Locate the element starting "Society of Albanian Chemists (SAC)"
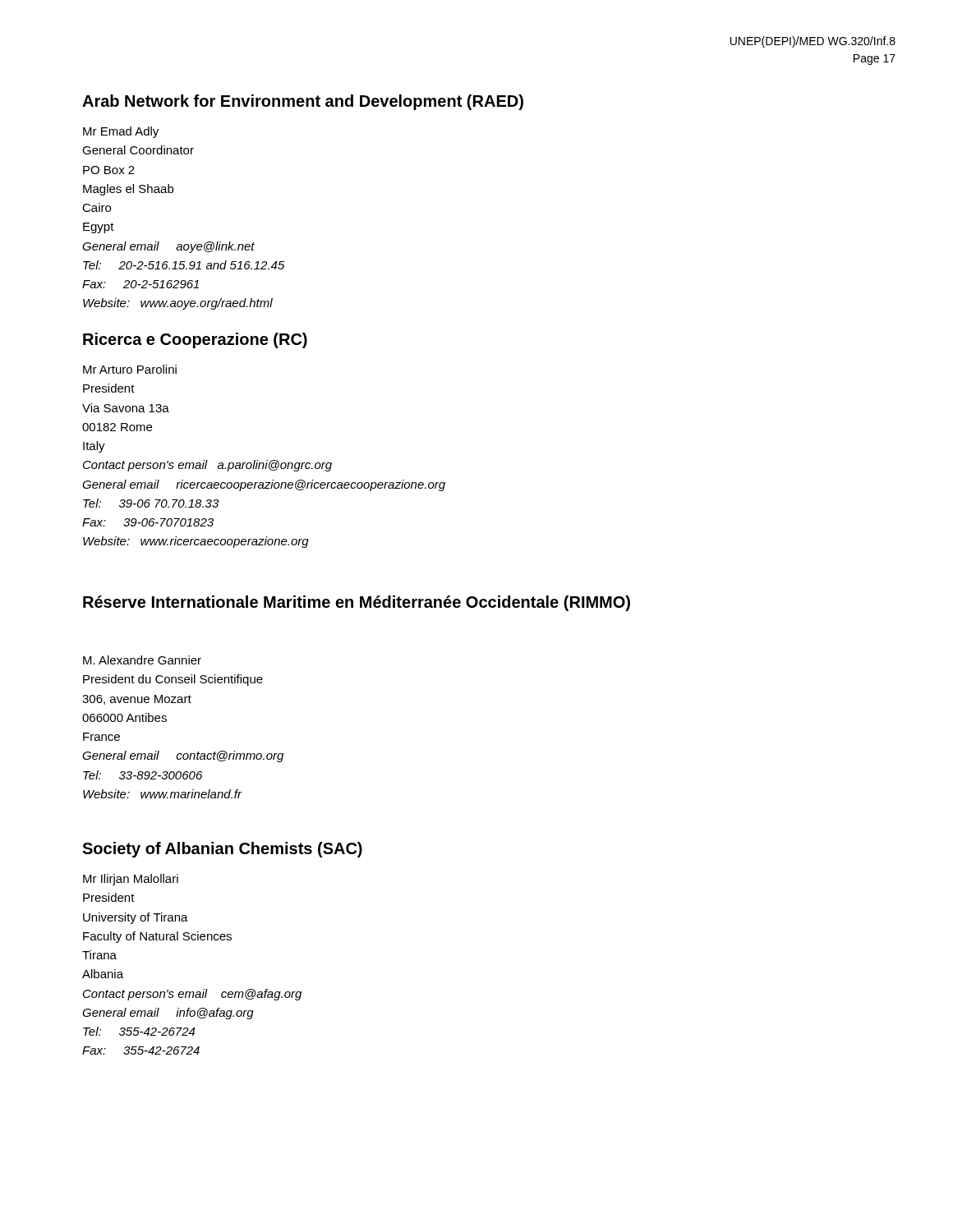953x1232 pixels. click(x=222, y=850)
